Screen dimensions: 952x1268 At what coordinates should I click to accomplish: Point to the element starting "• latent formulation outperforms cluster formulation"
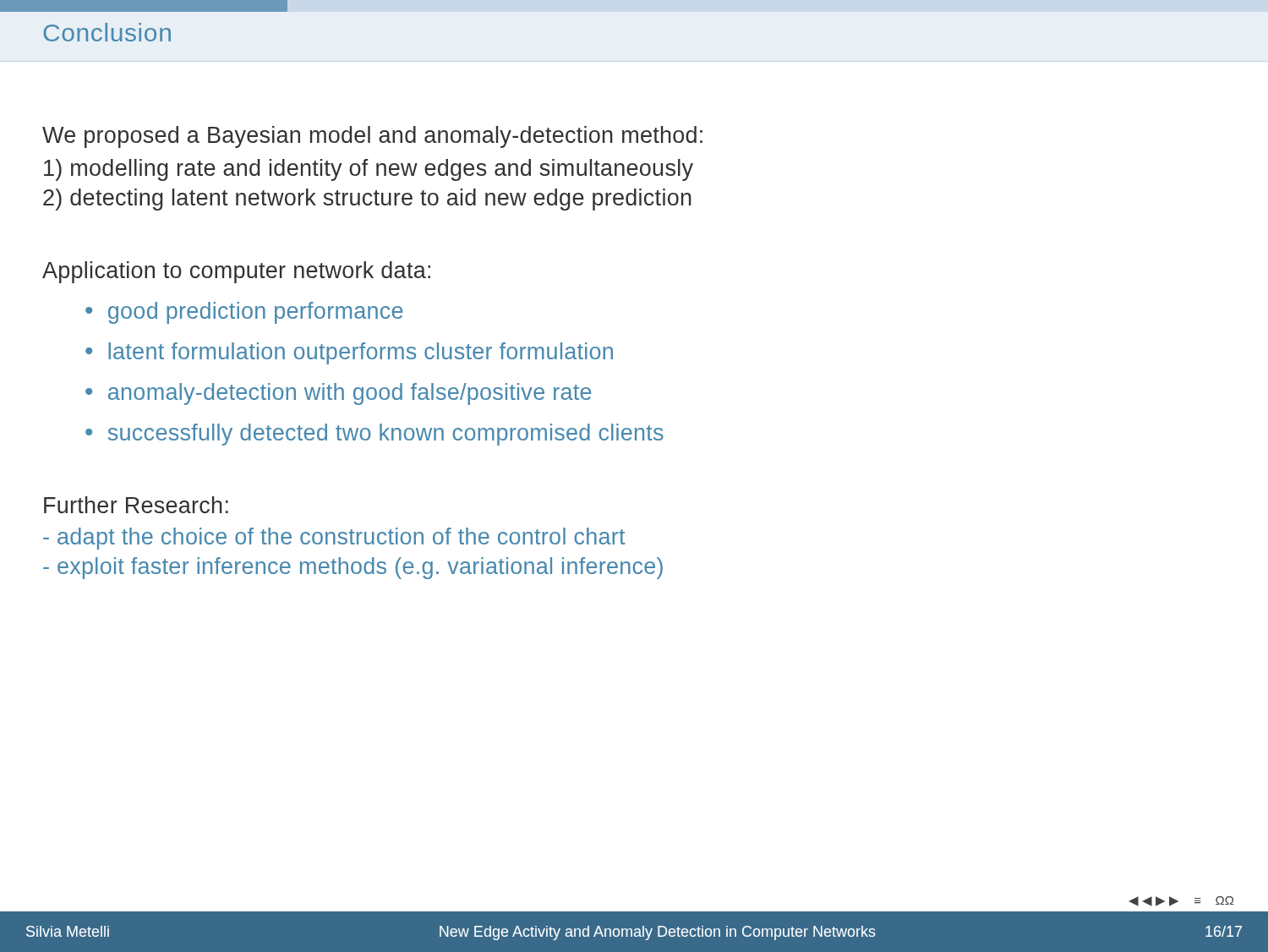[350, 351]
